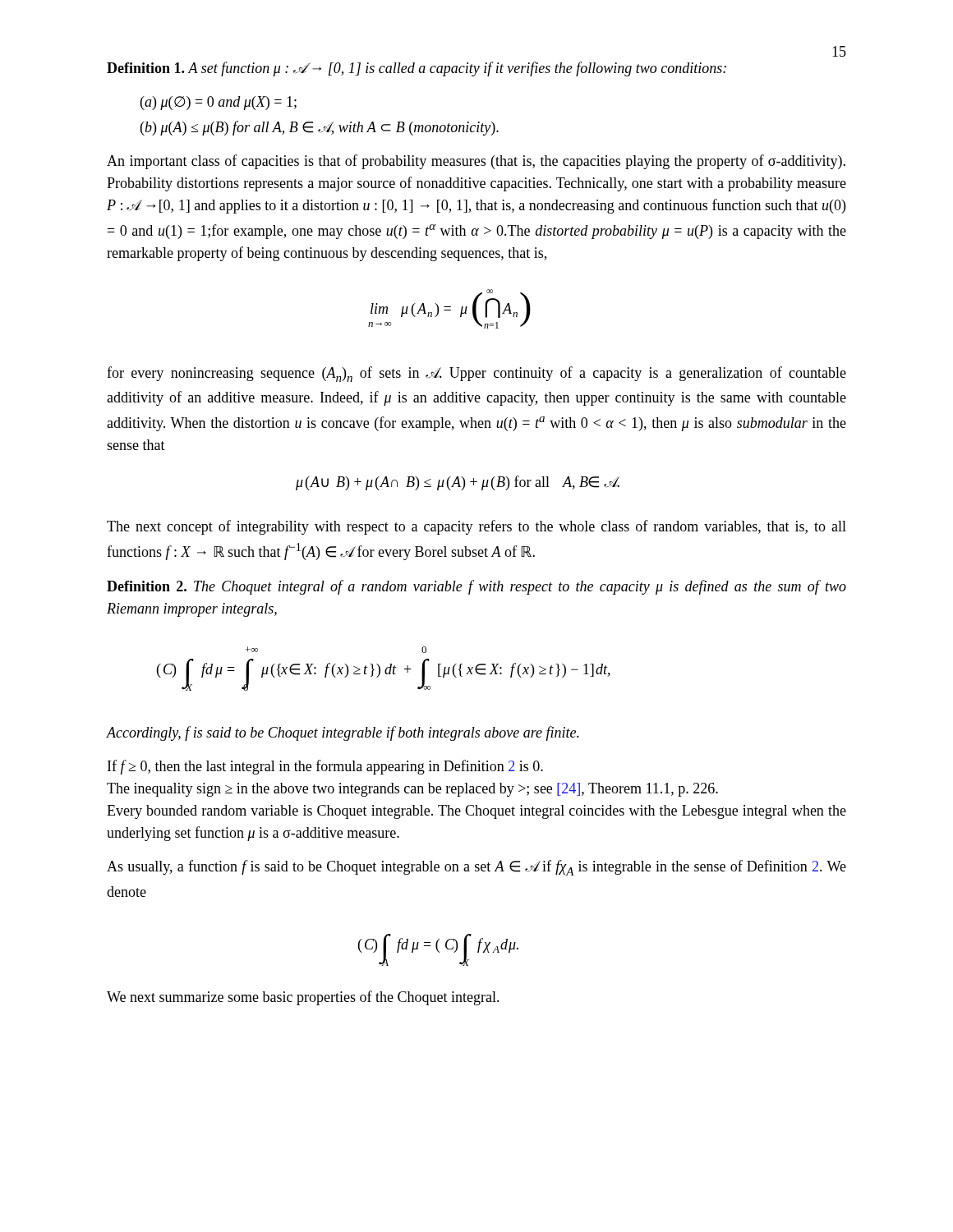Find the list item containing "(a) μ(∅) ="
Viewport: 953px width, 1232px height.
coord(219,102)
